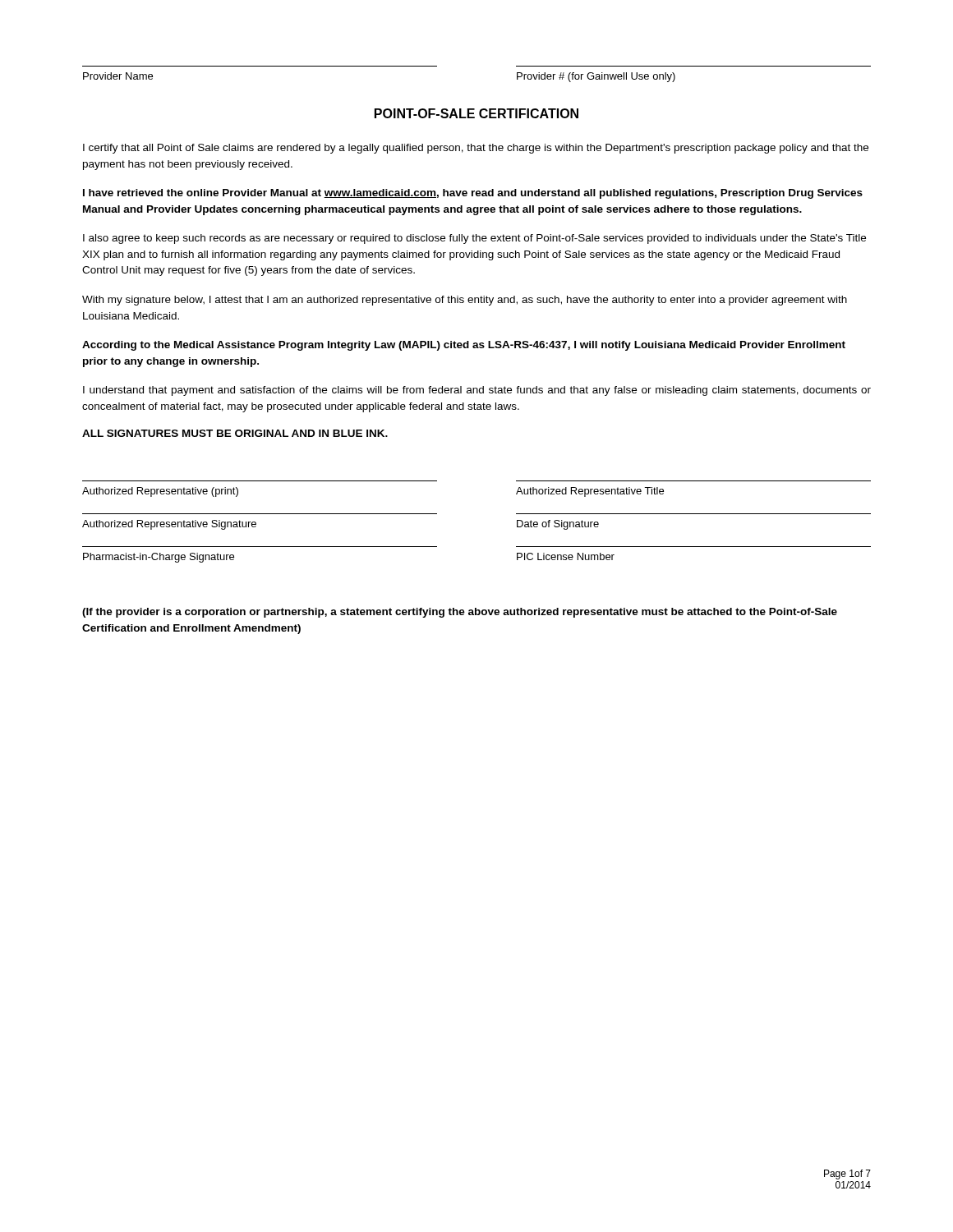Image resolution: width=953 pixels, height=1232 pixels.
Task: Point to the text block starting "With my signature below, I"
Action: [x=465, y=307]
